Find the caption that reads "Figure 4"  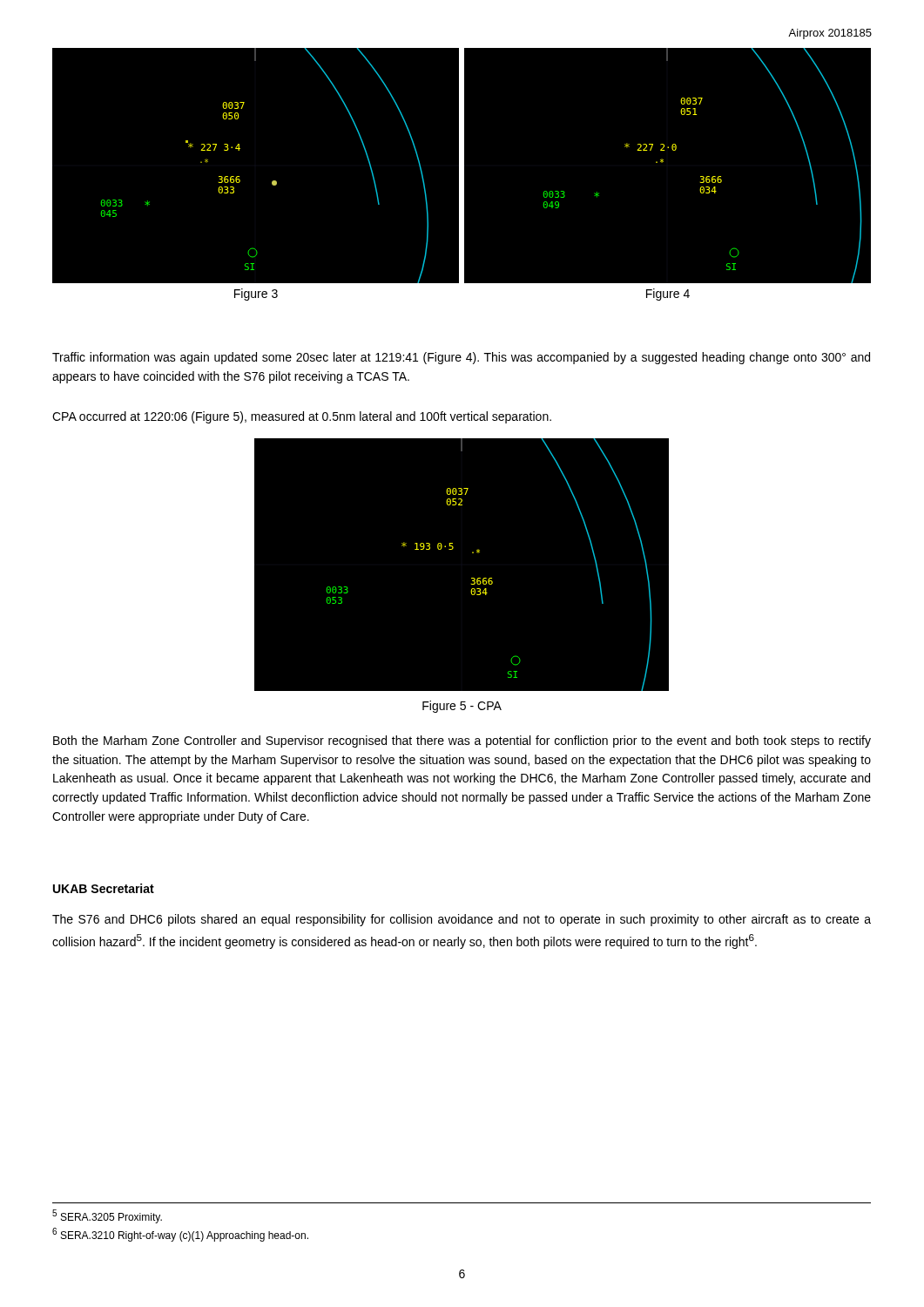click(667, 294)
